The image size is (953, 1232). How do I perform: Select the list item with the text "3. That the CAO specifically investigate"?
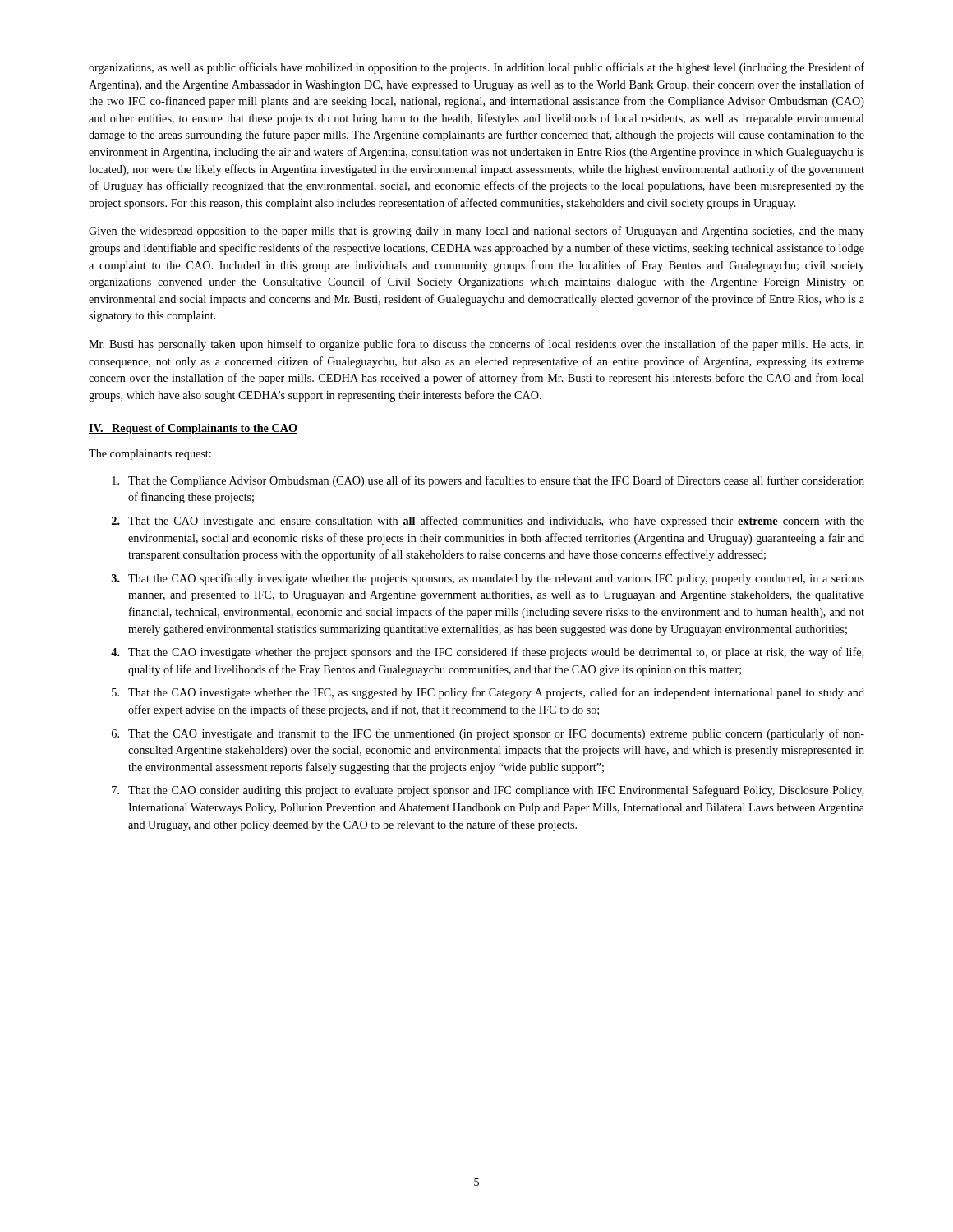click(476, 604)
